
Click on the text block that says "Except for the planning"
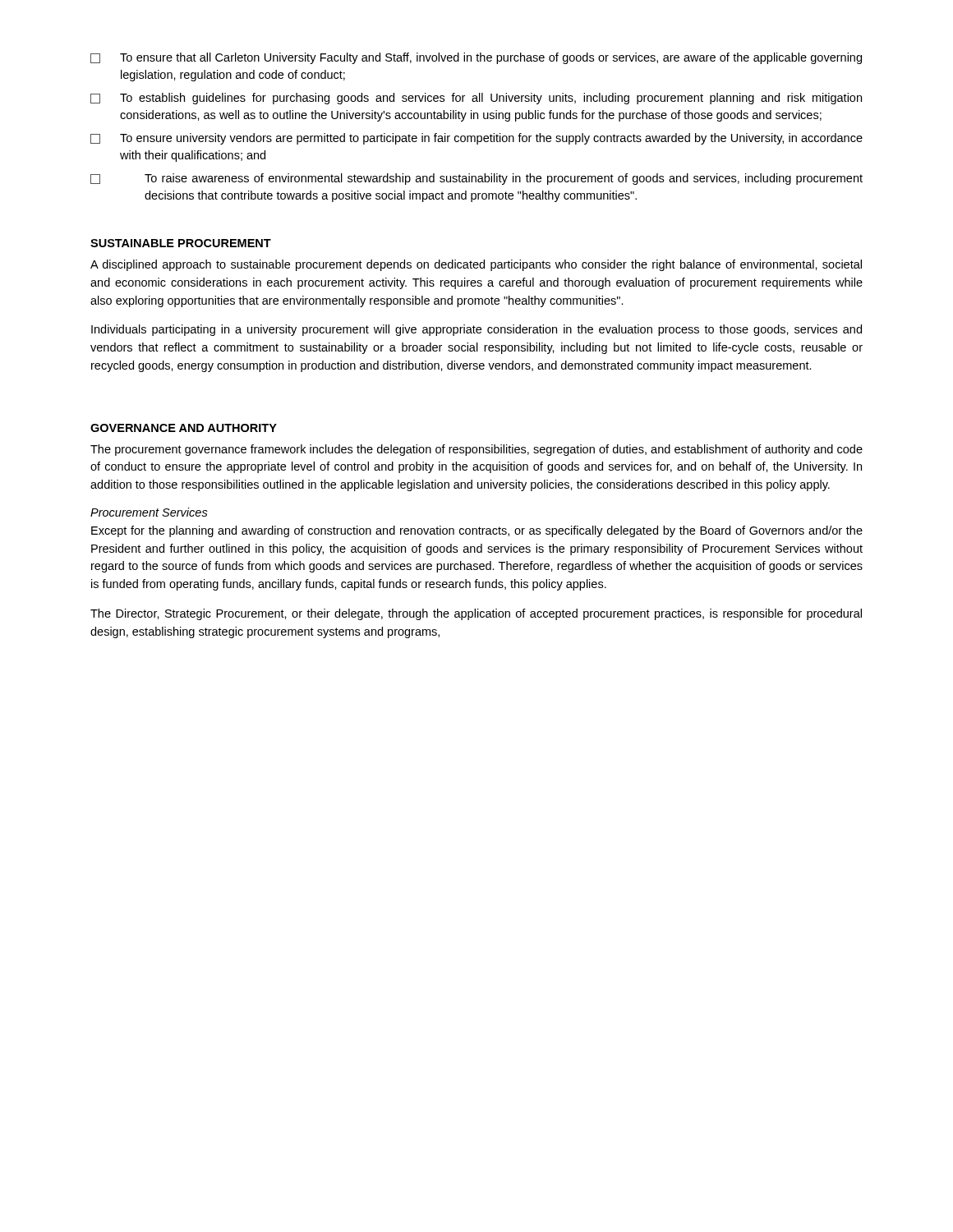tap(476, 557)
